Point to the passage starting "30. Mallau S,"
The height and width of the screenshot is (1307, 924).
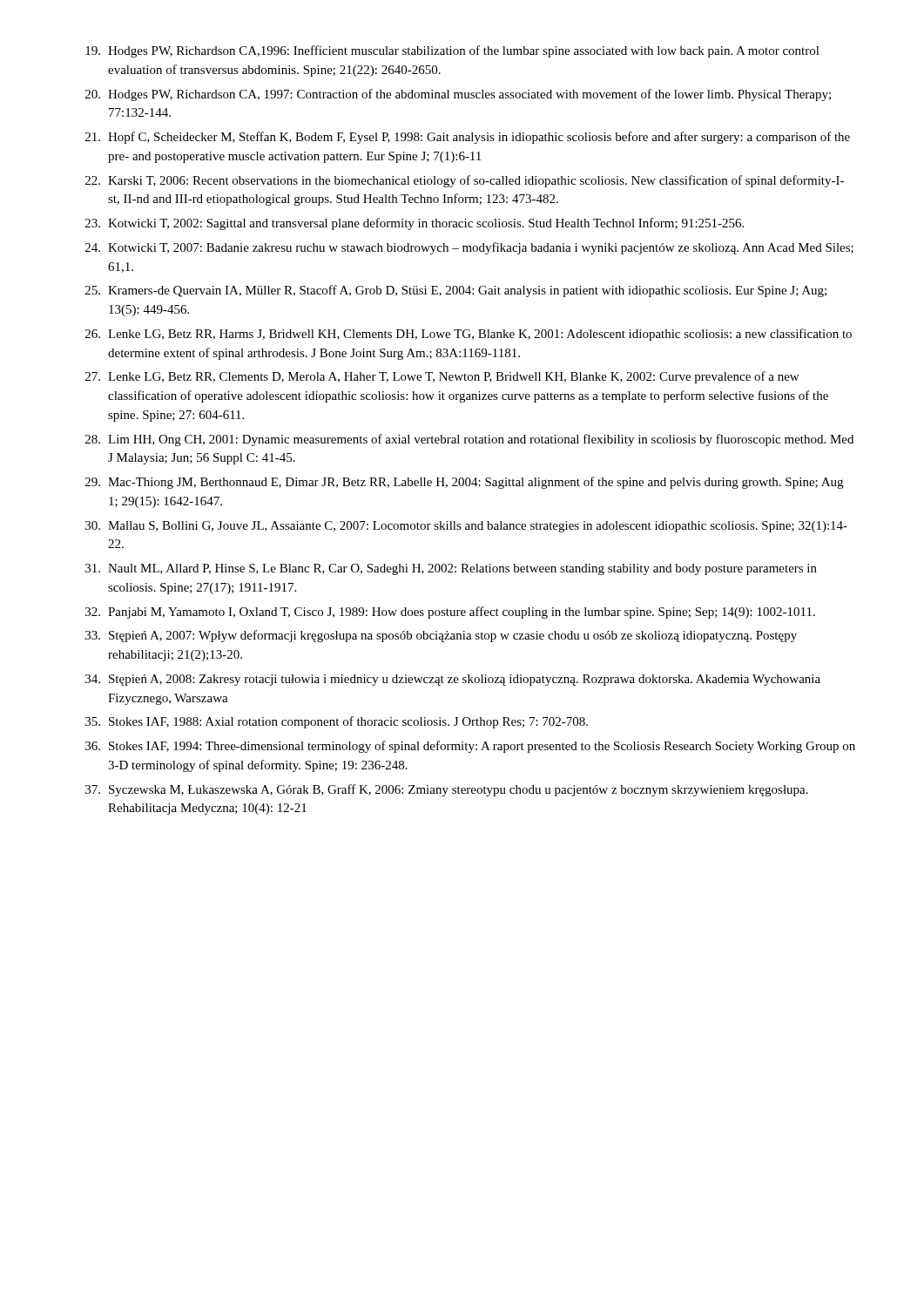coord(462,535)
